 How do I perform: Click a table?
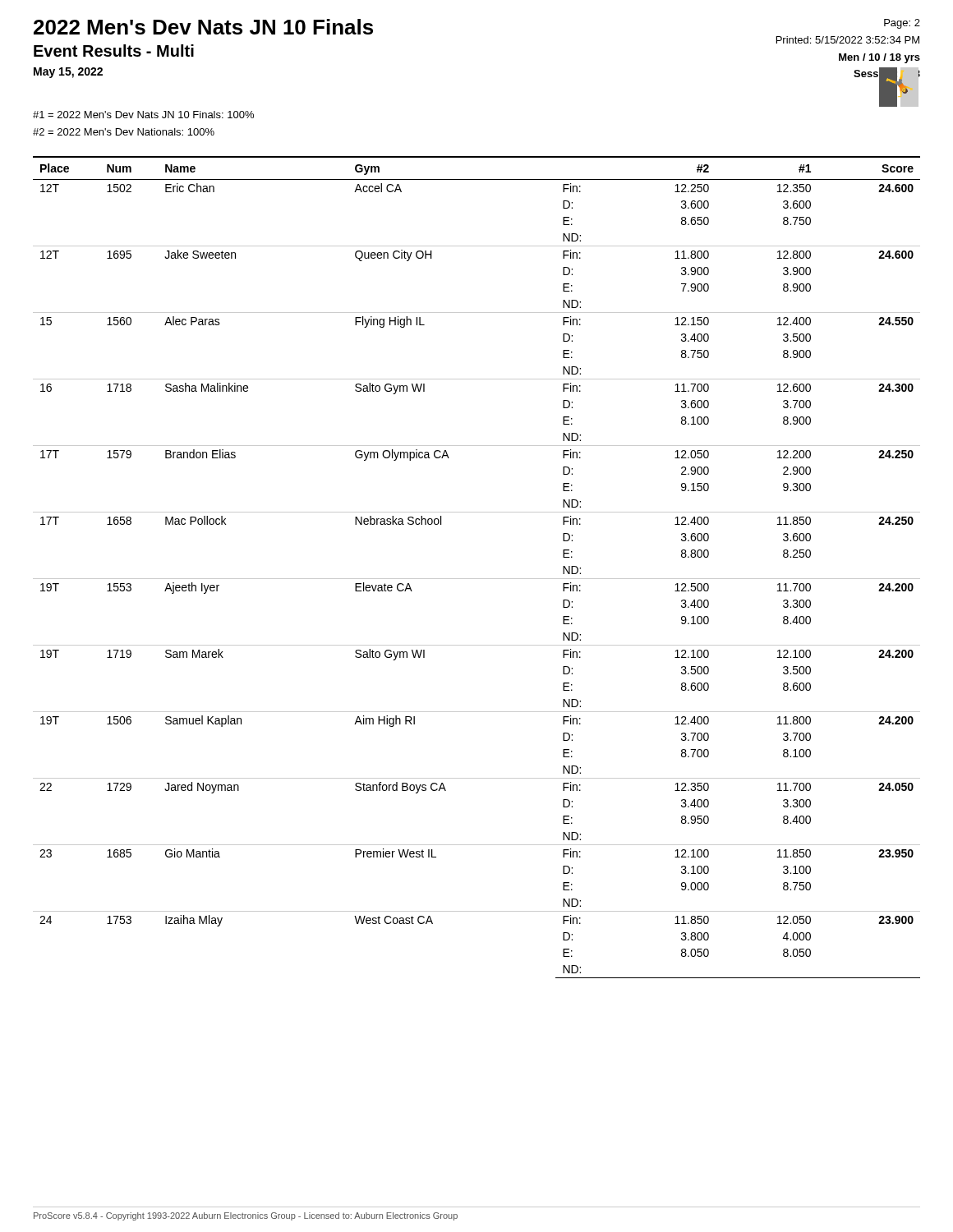pos(476,567)
